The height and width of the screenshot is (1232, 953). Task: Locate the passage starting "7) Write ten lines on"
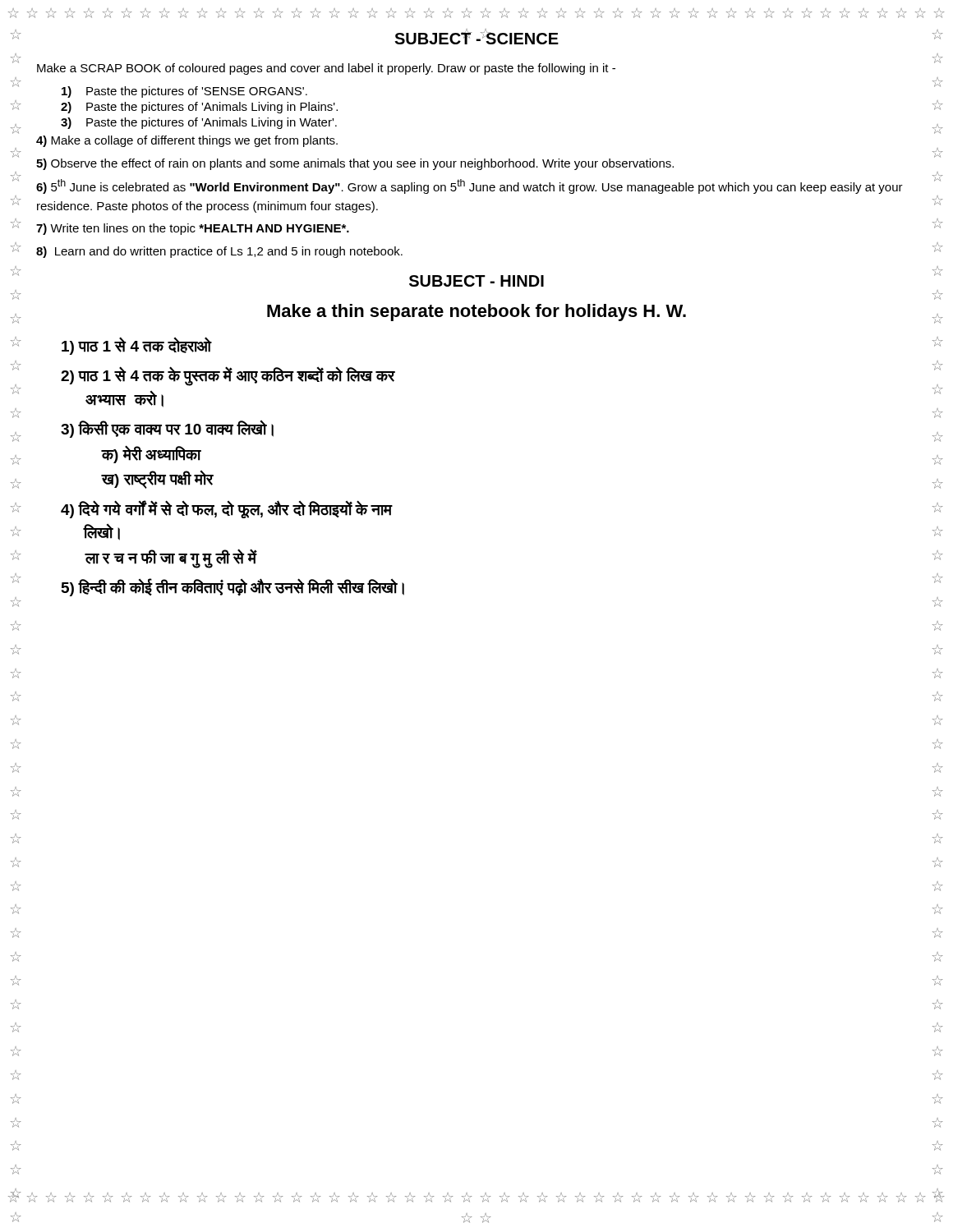[193, 228]
